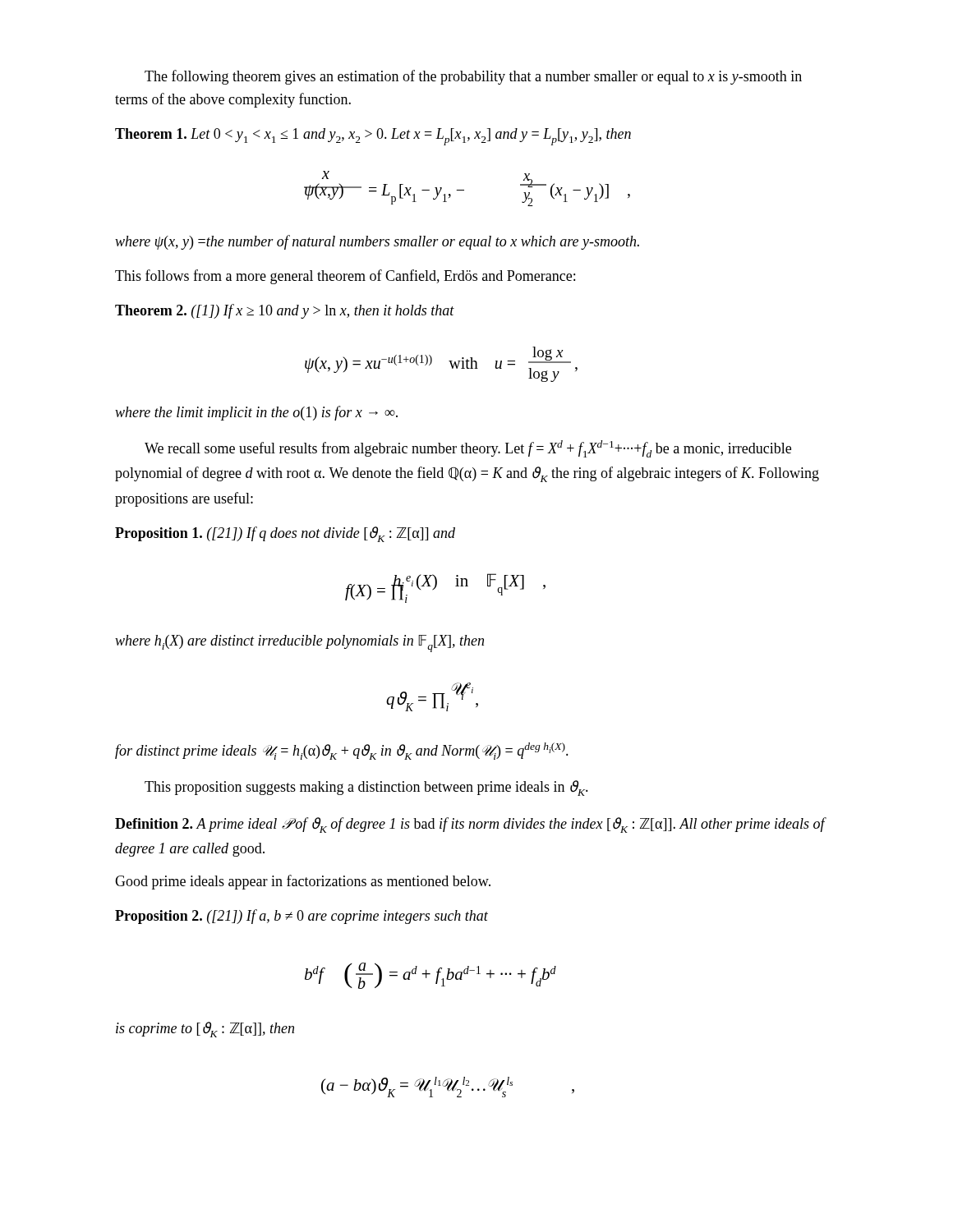Image resolution: width=953 pixels, height=1232 pixels.
Task: Locate the text block starting "ψ(x,y) x ="
Action: coord(476,188)
